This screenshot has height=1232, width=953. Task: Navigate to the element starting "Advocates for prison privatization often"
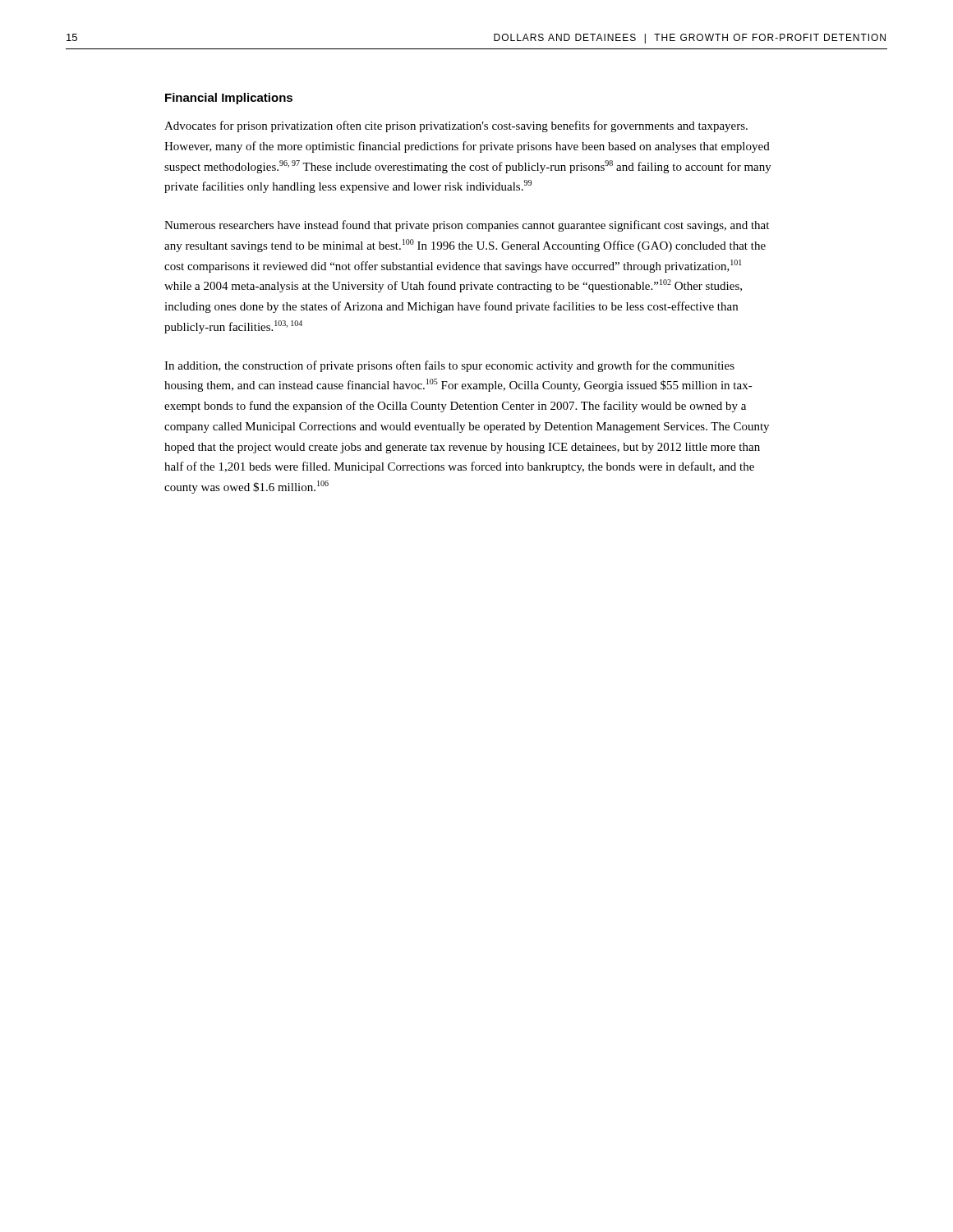click(468, 156)
